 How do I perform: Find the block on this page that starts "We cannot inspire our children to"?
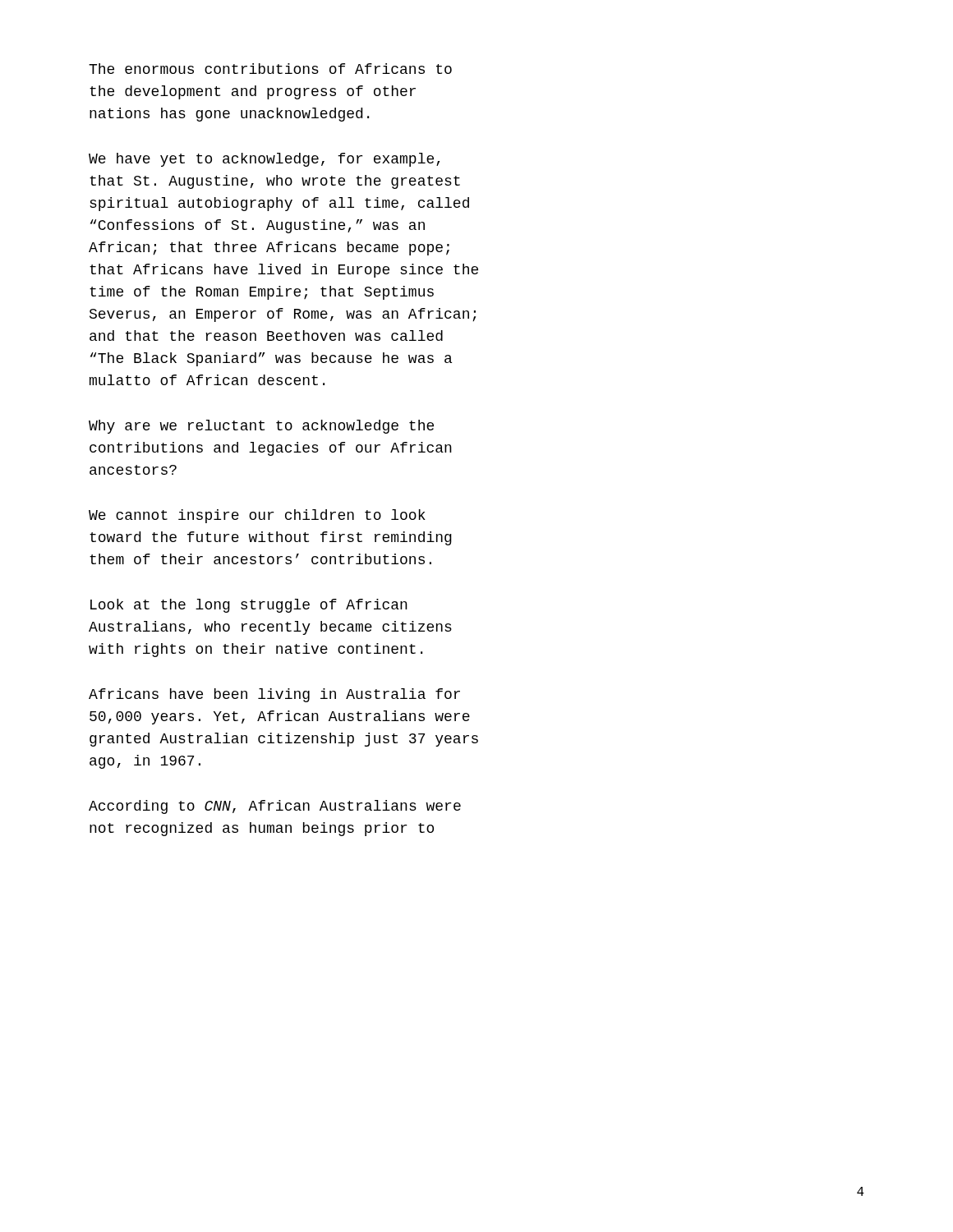click(x=271, y=538)
